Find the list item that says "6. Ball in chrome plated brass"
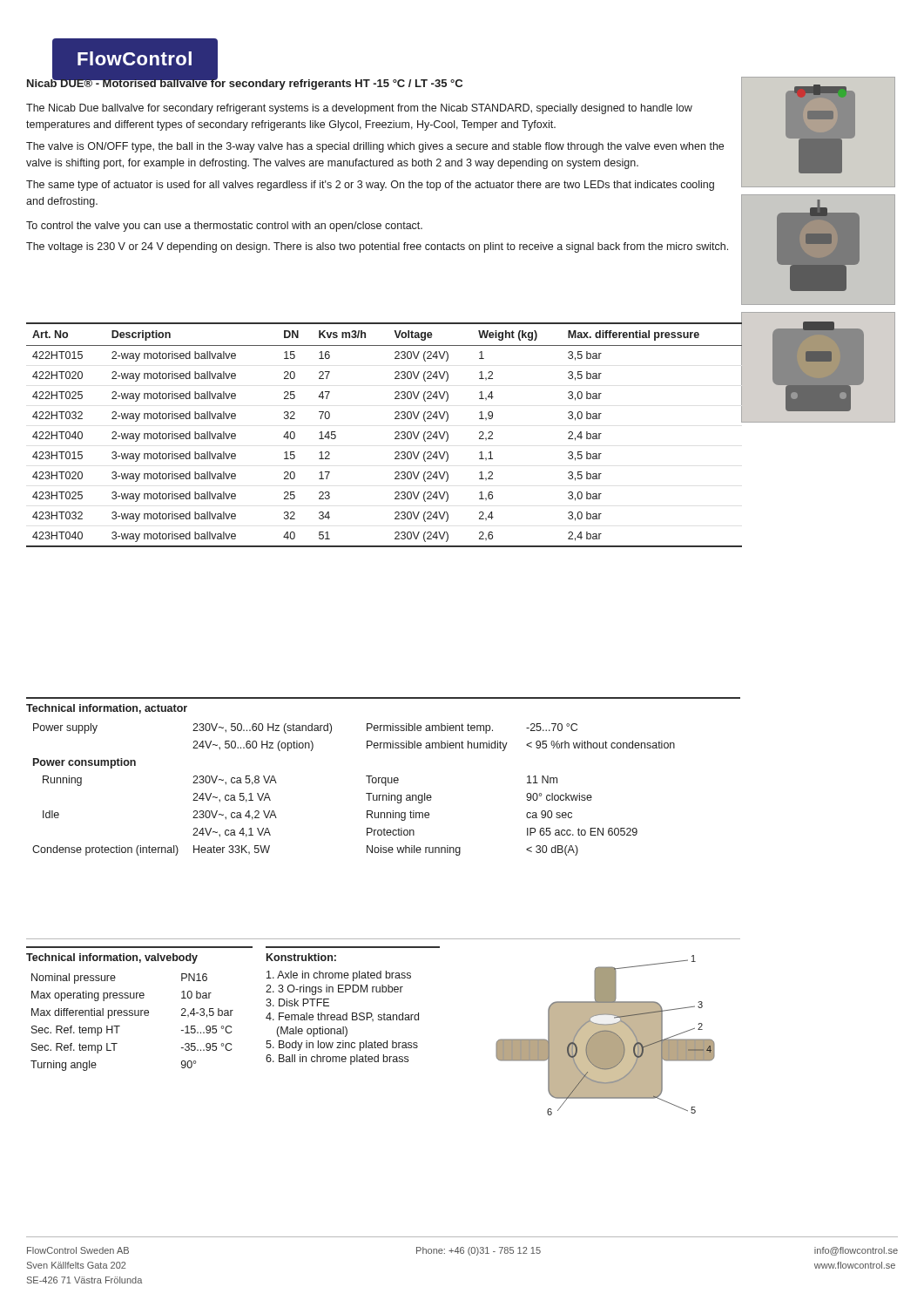924x1307 pixels. coord(337,1059)
